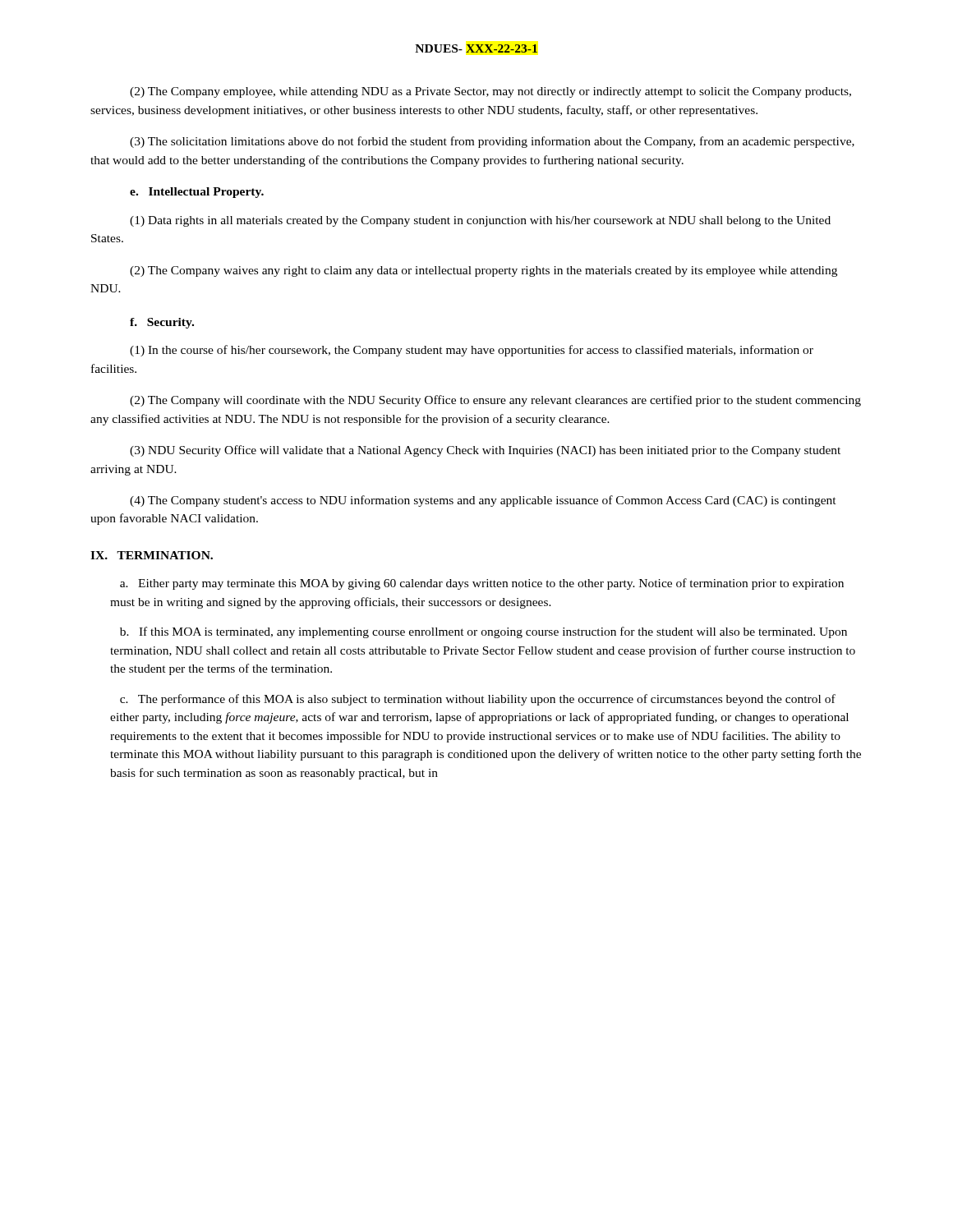Point to the block starting "(2) The Company will"
Image resolution: width=953 pixels, height=1232 pixels.
(476, 409)
